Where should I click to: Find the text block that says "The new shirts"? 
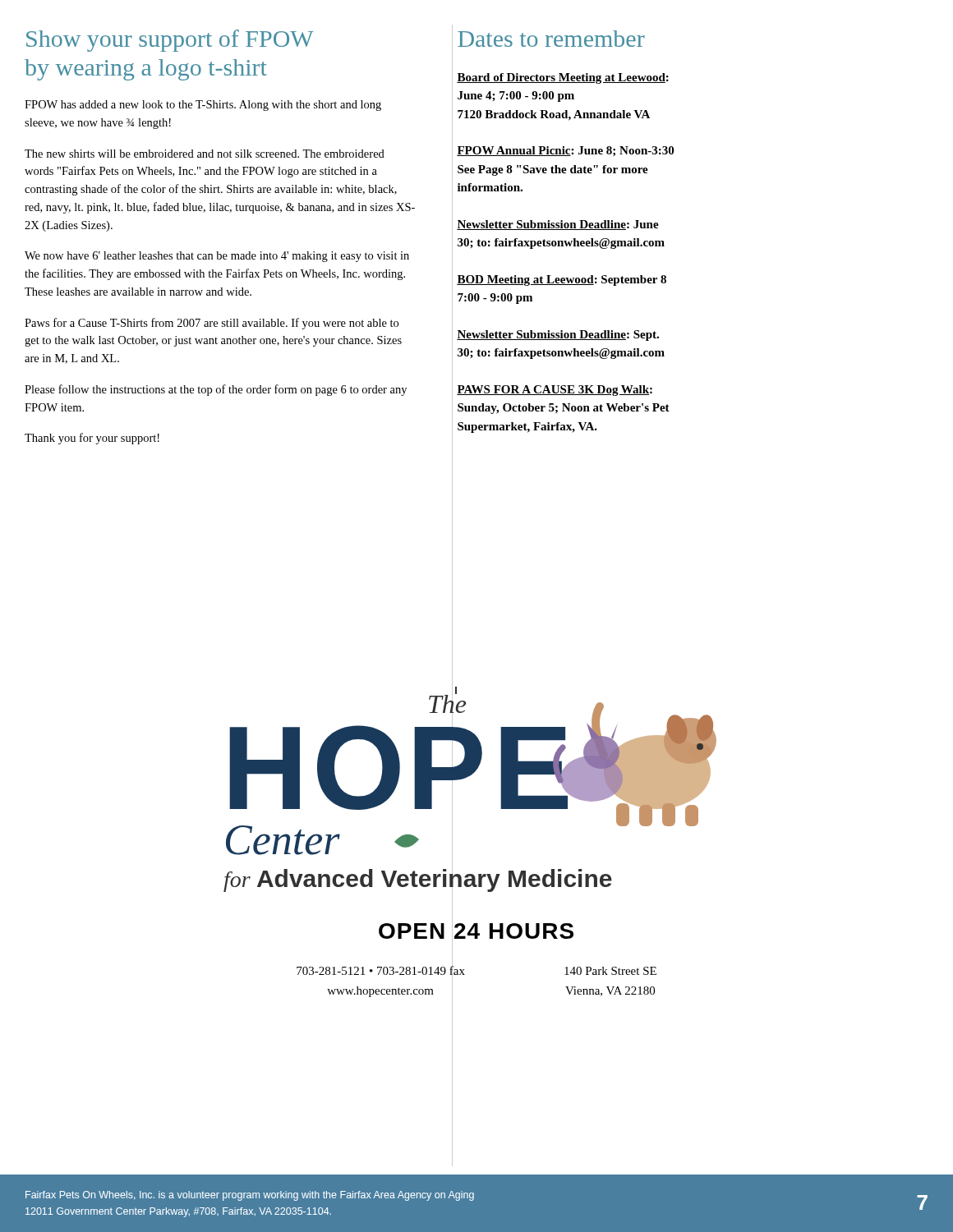click(220, 190)
